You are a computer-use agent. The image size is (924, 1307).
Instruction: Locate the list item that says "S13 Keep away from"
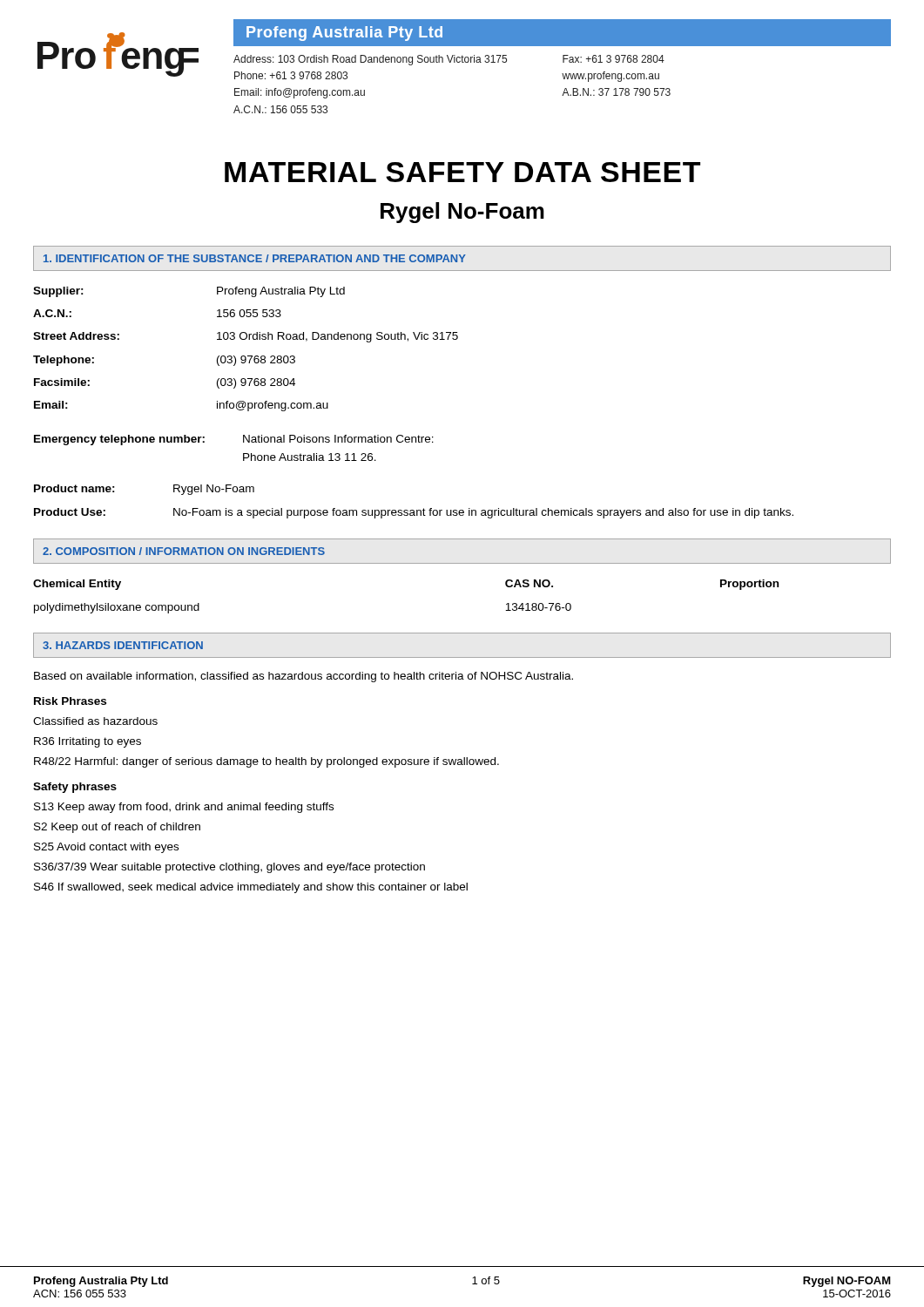tap(184, 807)
